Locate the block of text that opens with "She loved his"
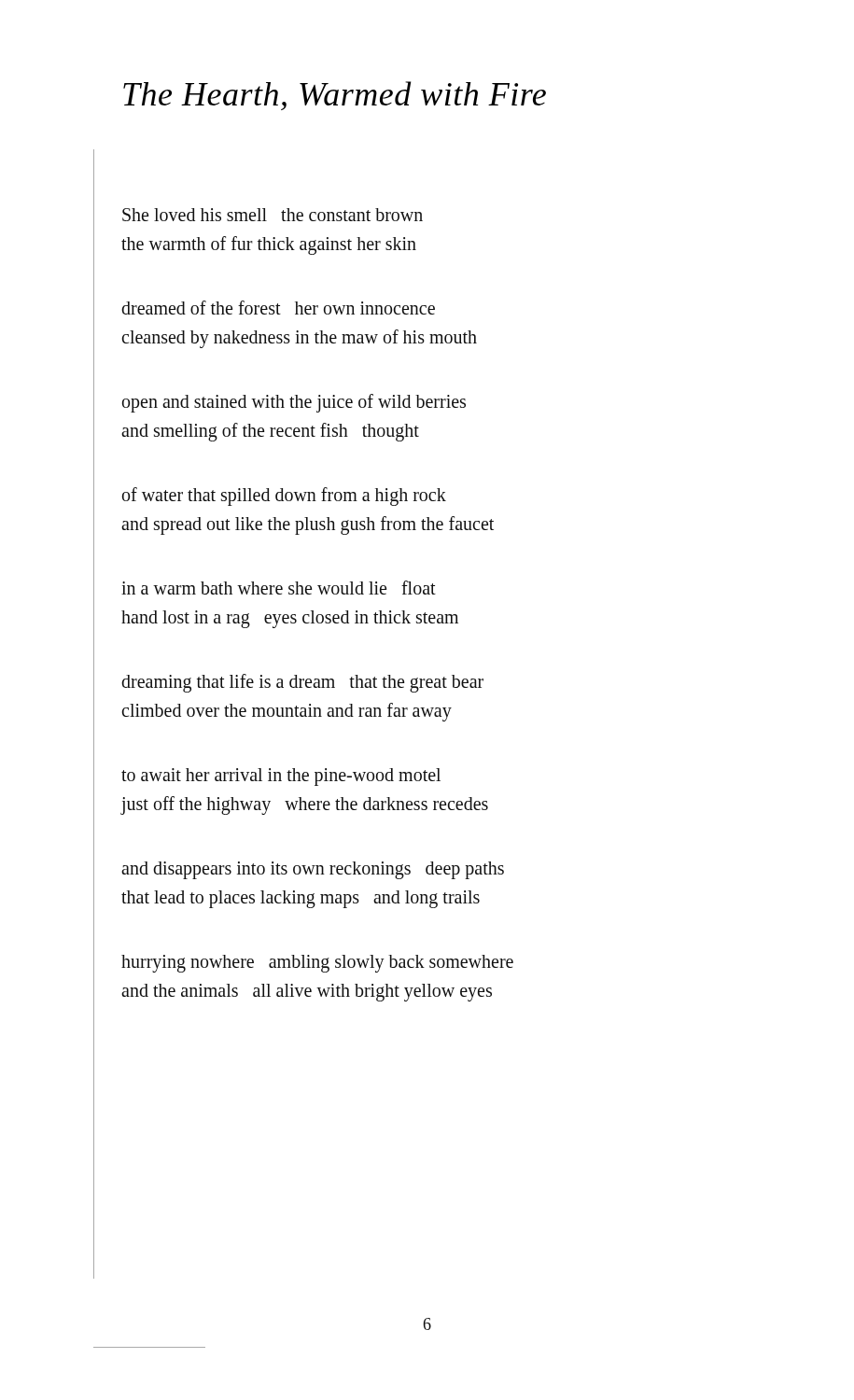Viewport: 854px width, 1400px height. pos(189,214)
